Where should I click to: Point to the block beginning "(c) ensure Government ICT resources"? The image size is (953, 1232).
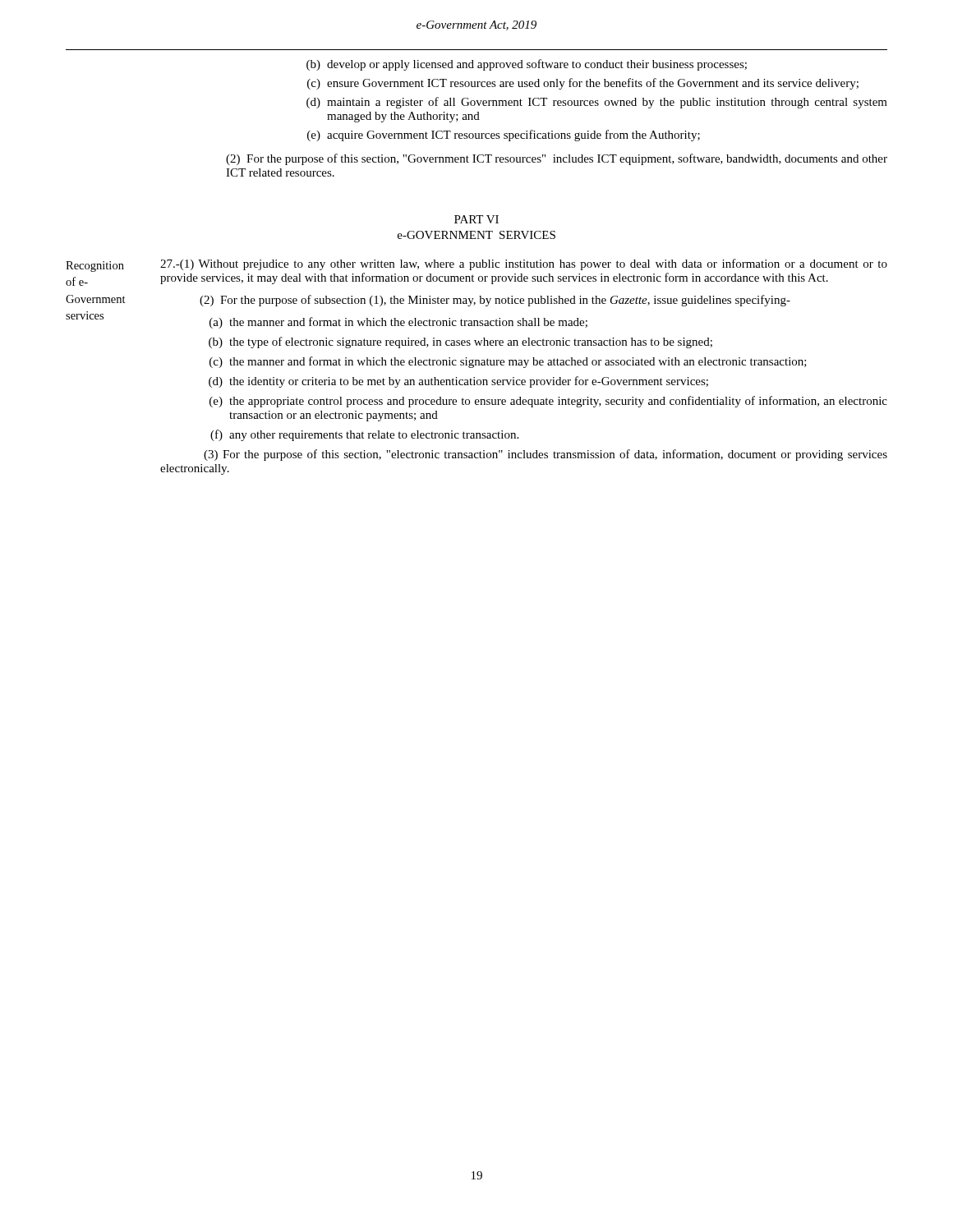coord(591,83)
